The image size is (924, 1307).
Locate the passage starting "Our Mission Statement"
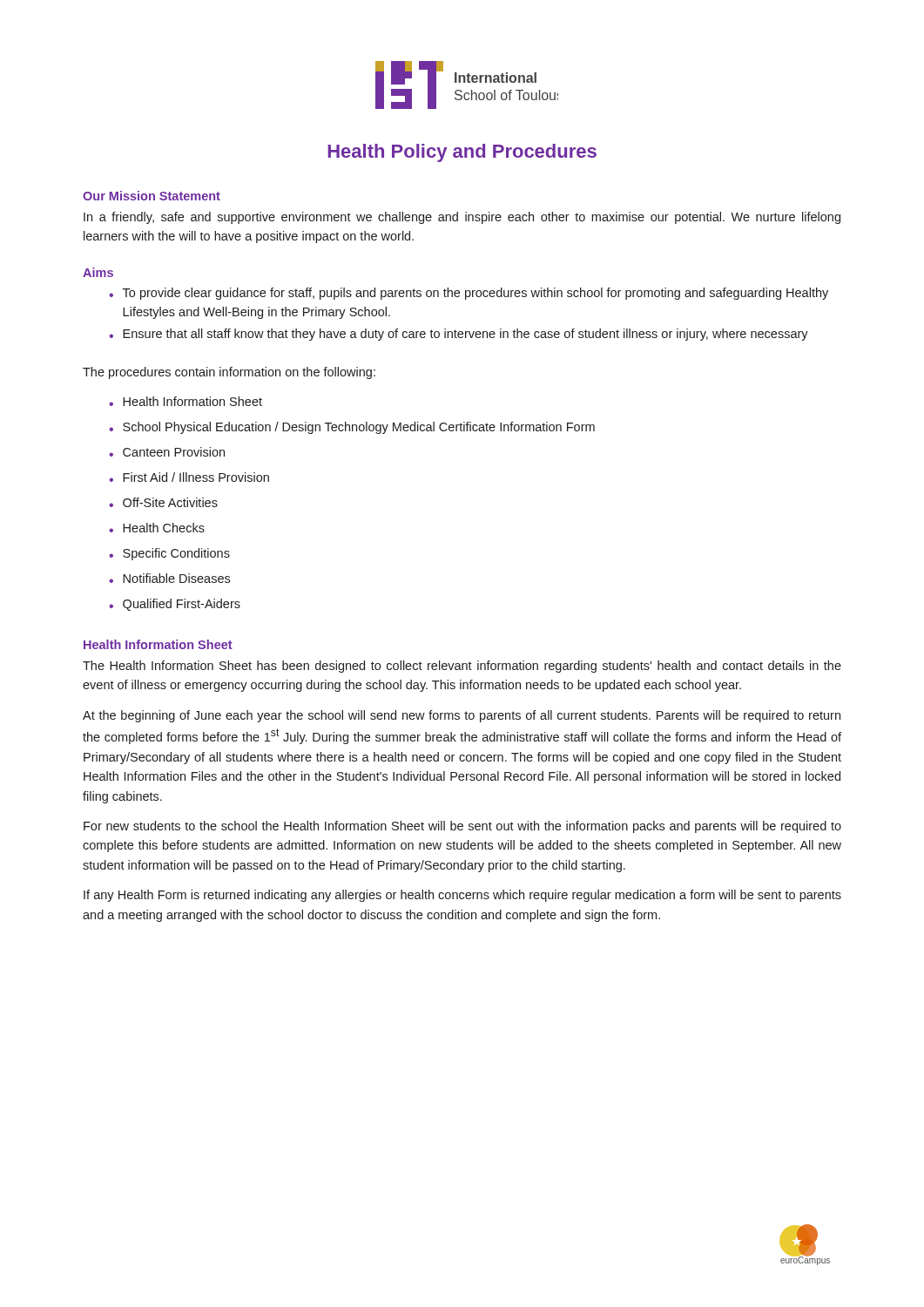pyautogui.click(x=151, y=196)
